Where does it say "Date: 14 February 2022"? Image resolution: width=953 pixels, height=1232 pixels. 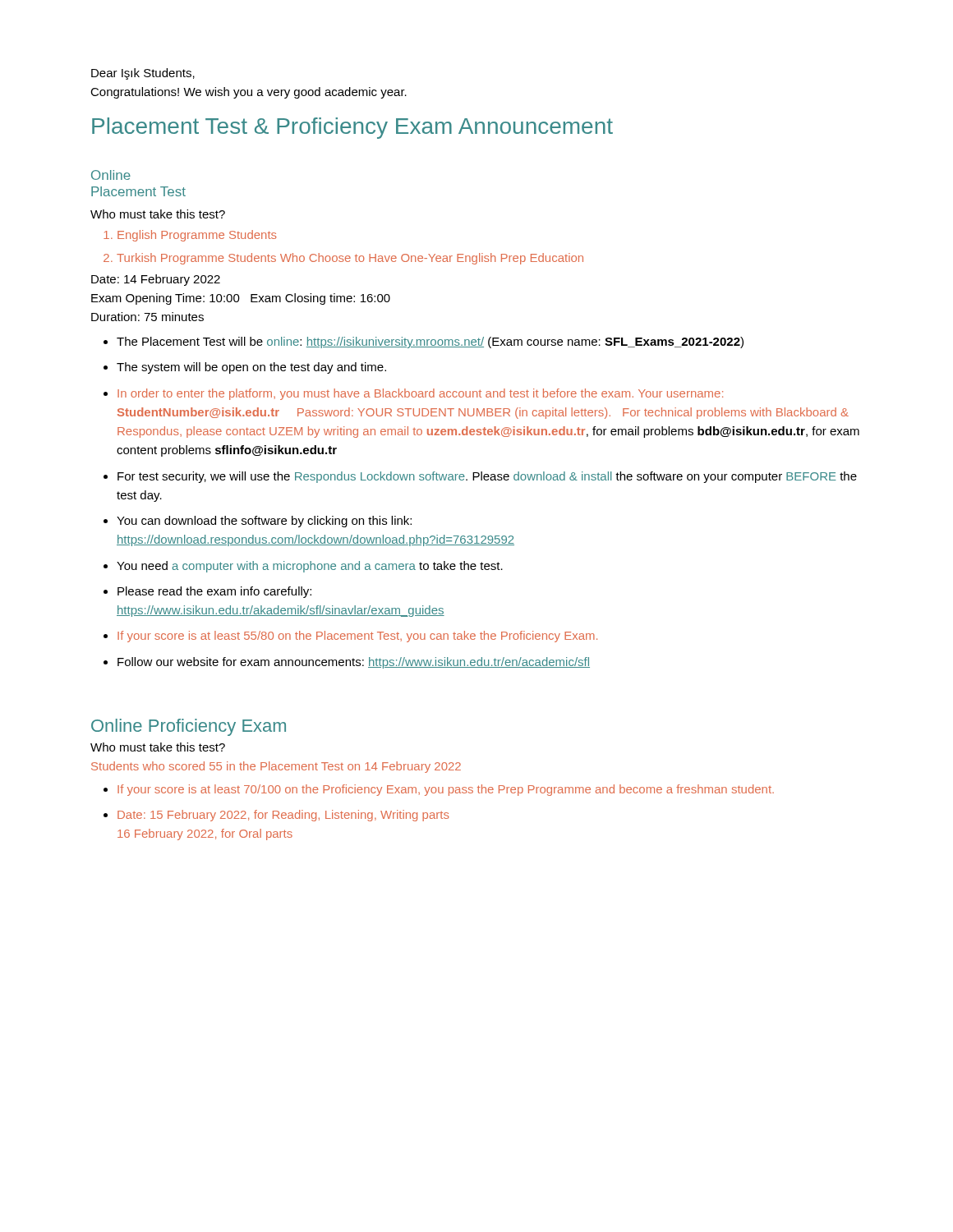(155, 279)
